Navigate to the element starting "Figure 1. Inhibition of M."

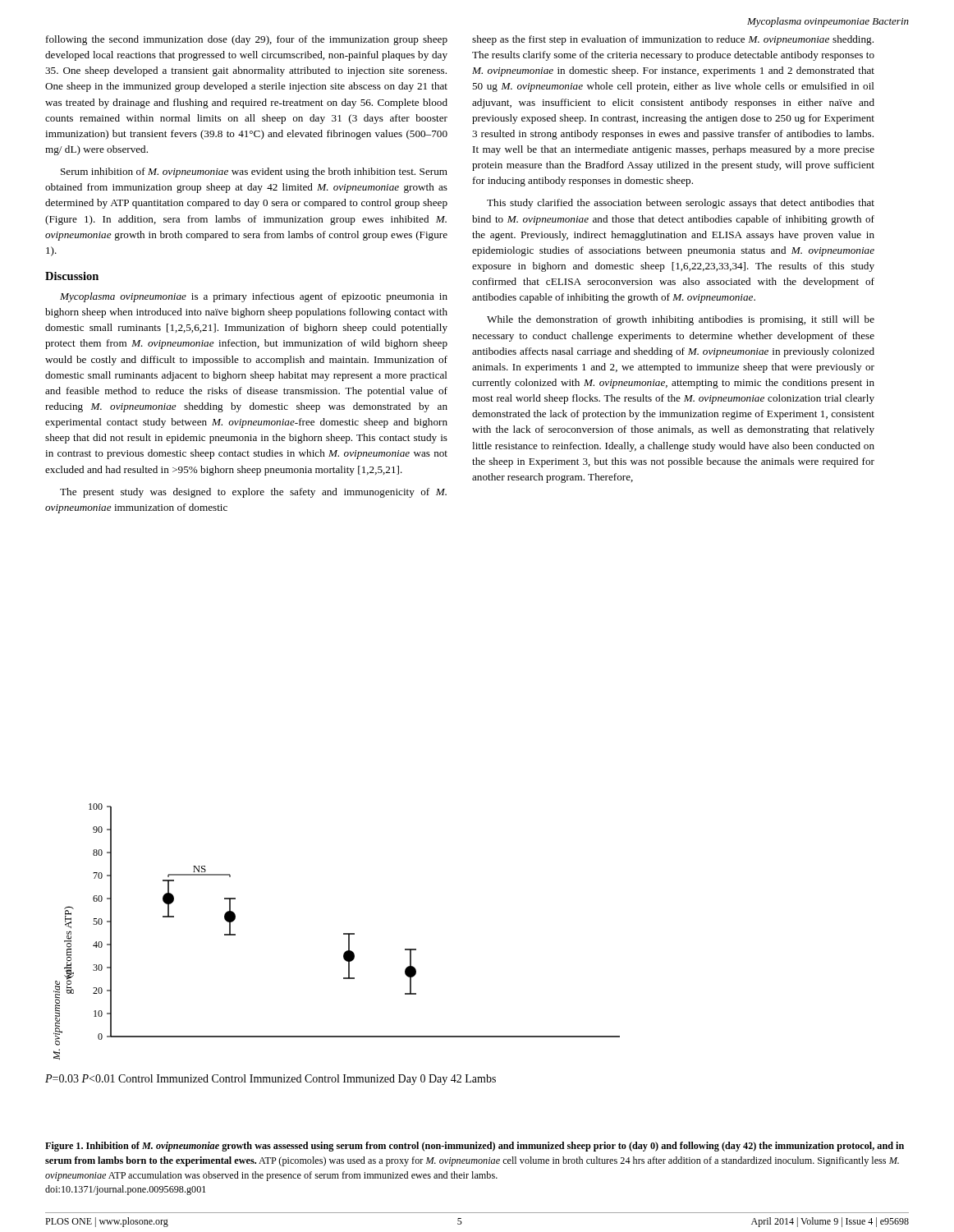tap(475, 1168)
